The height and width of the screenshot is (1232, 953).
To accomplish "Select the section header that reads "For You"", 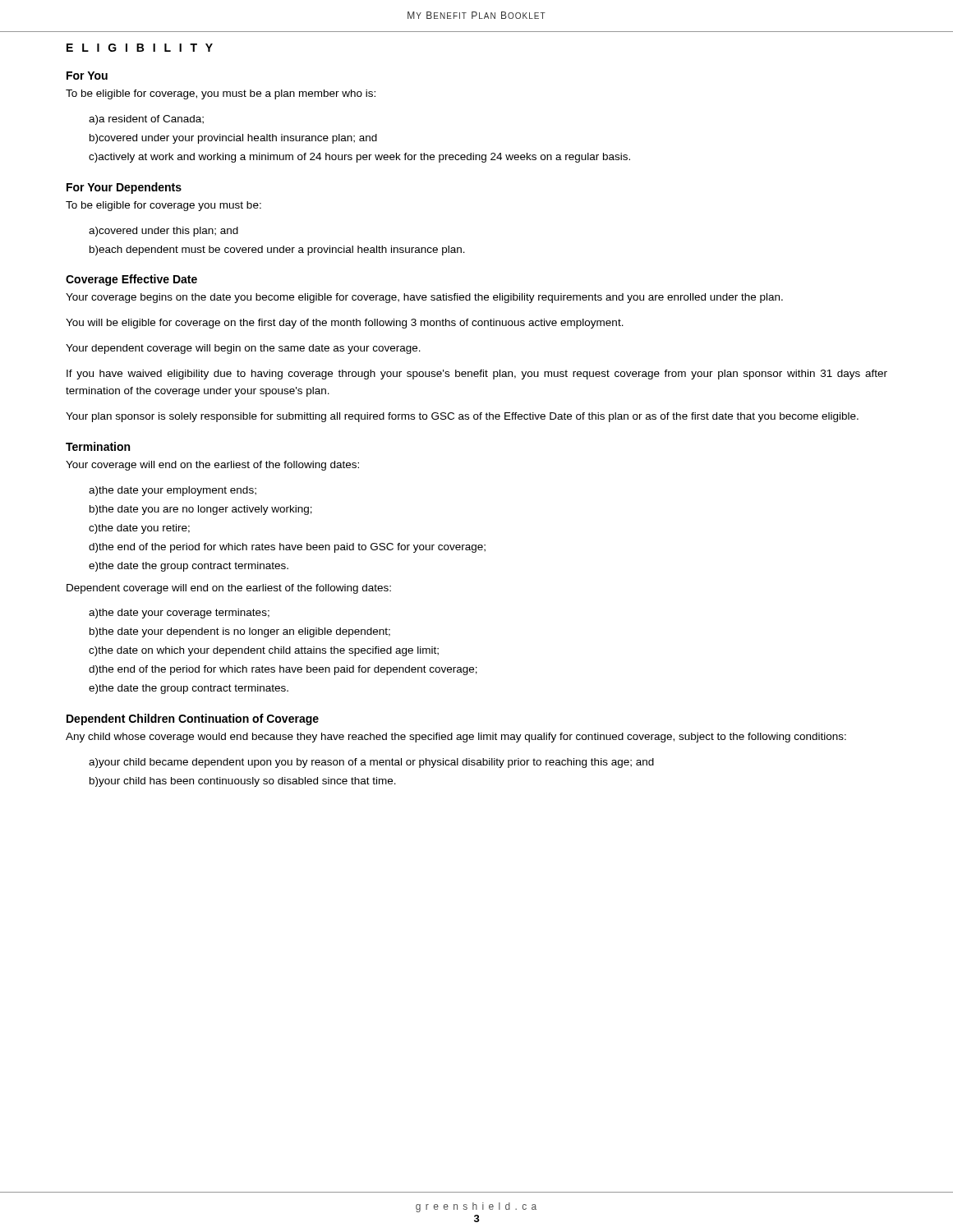I will [87, 76].
